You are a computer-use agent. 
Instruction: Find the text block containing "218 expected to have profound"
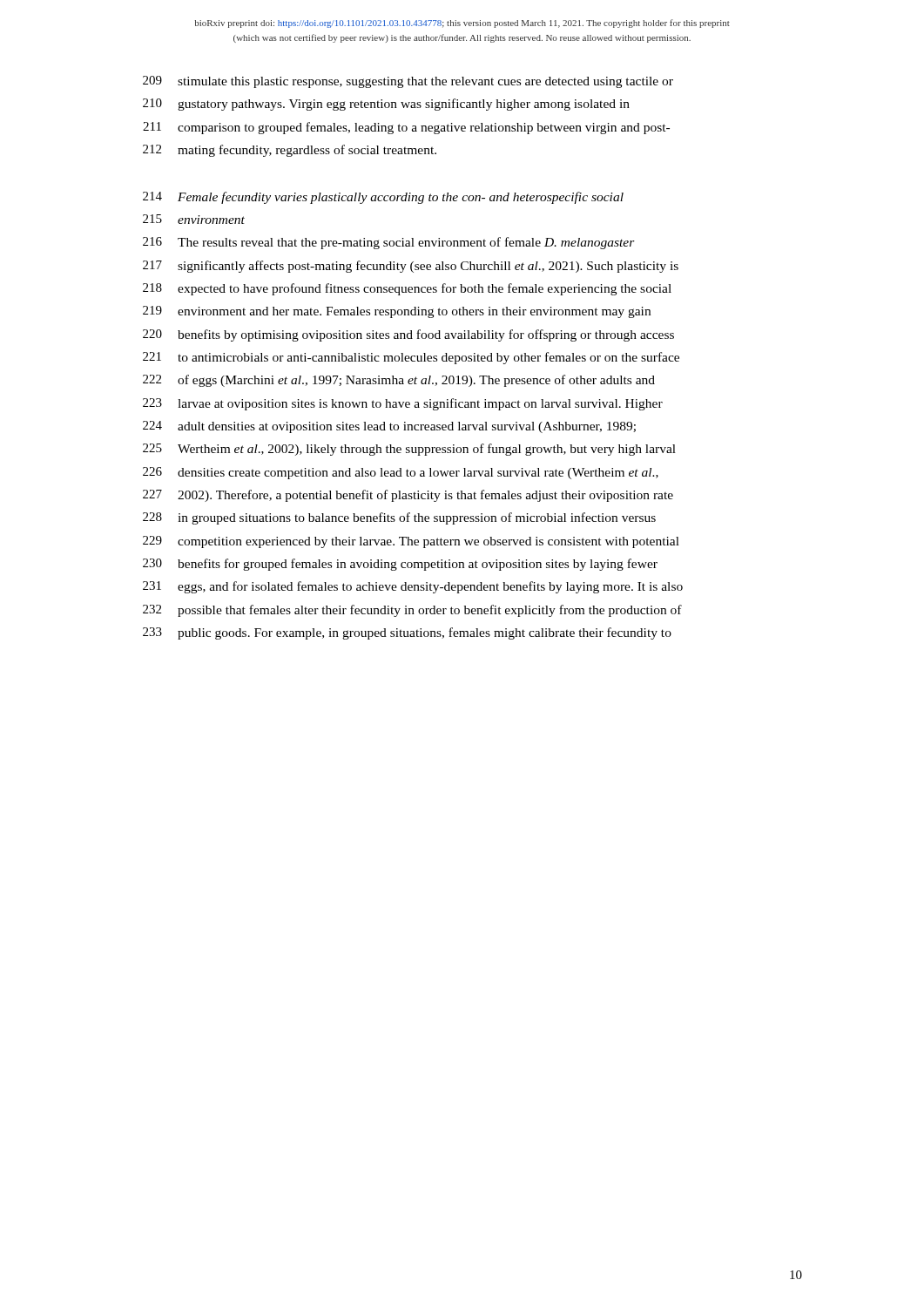pyautogui.click(x=465, y=289)
